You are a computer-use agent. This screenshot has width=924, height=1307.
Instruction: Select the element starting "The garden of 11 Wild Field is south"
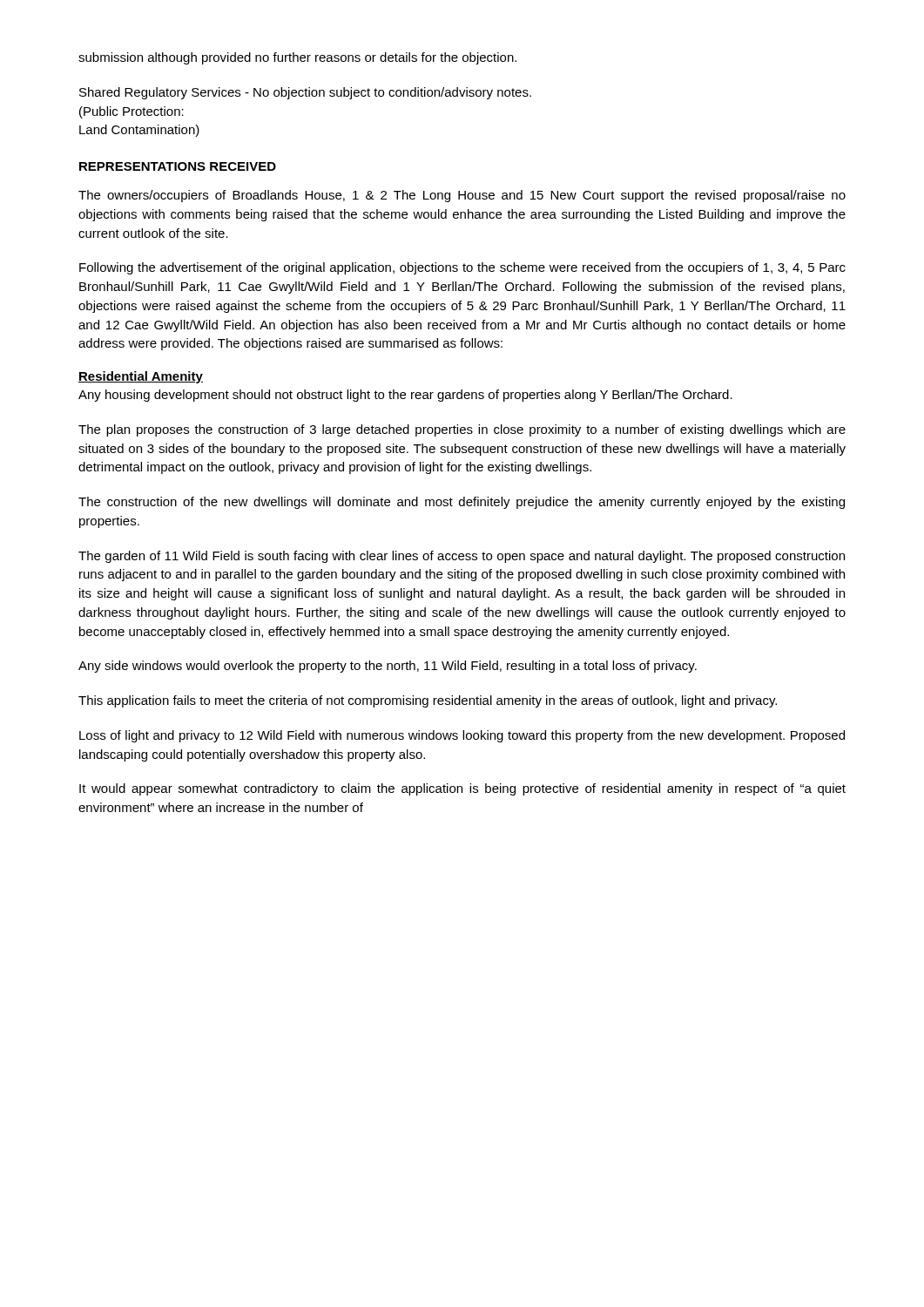[462, 593]
